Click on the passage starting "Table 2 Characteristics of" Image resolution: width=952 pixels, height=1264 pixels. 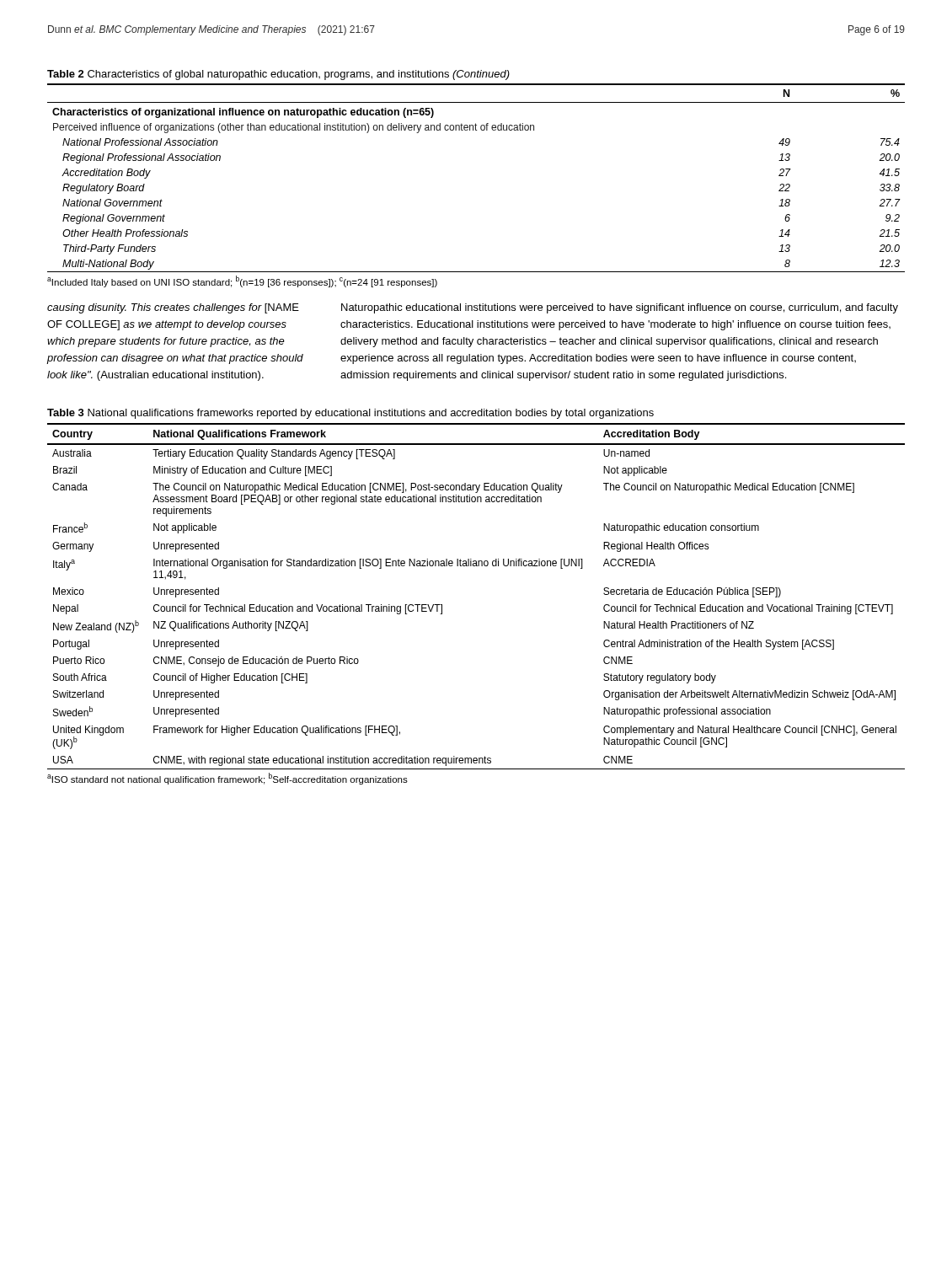coord(278,74)
